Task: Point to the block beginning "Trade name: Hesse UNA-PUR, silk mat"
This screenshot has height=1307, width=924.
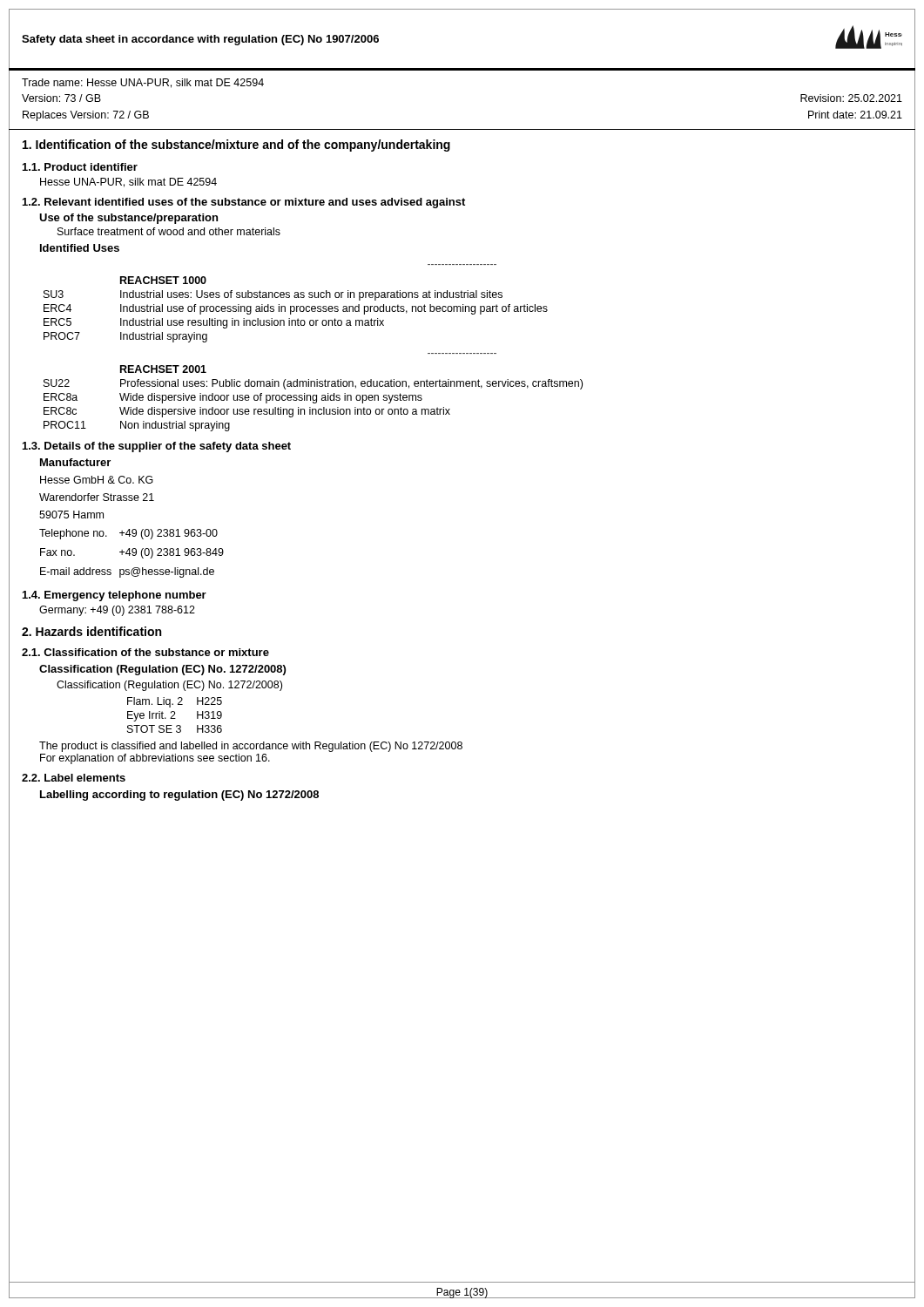Action: [143, 83]
